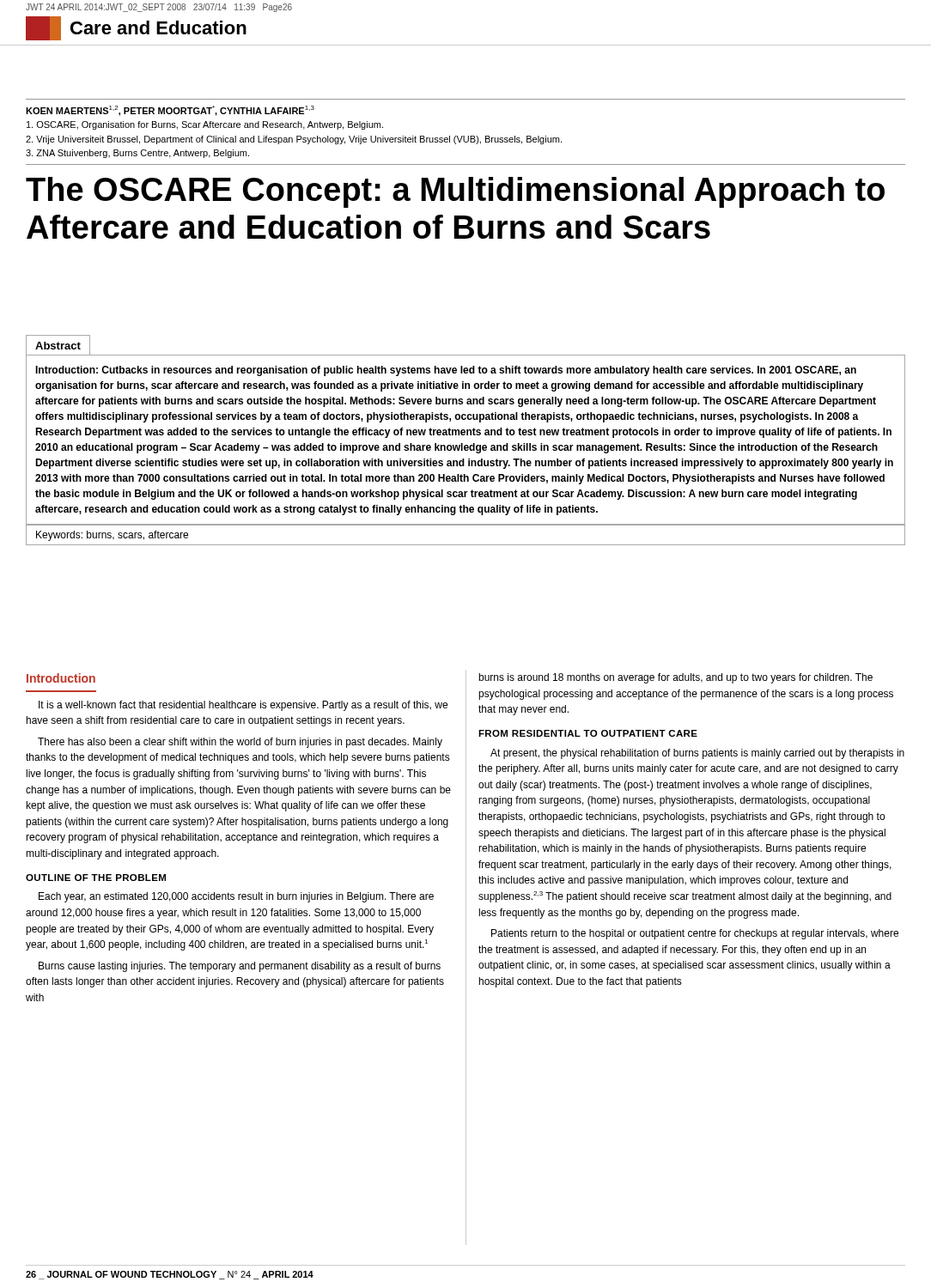Select the text block containing "Introduction: Cutbacks in"
Image resolution: width=931 pixels, height=1288 pixels.
click(x=466, y=440)
